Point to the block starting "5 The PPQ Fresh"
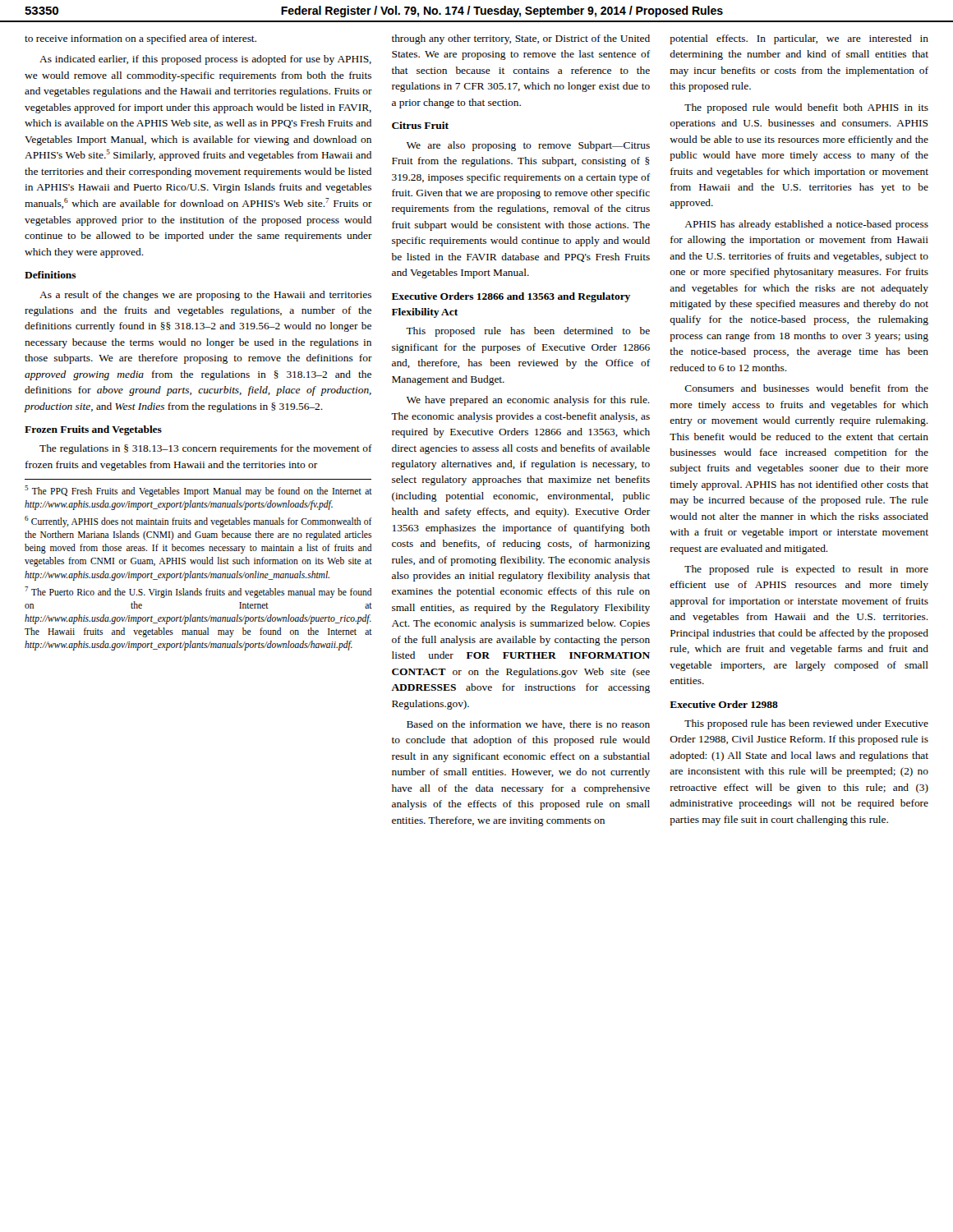The image size is (953, 1232). pyautogui.click(x=198, y=497)
